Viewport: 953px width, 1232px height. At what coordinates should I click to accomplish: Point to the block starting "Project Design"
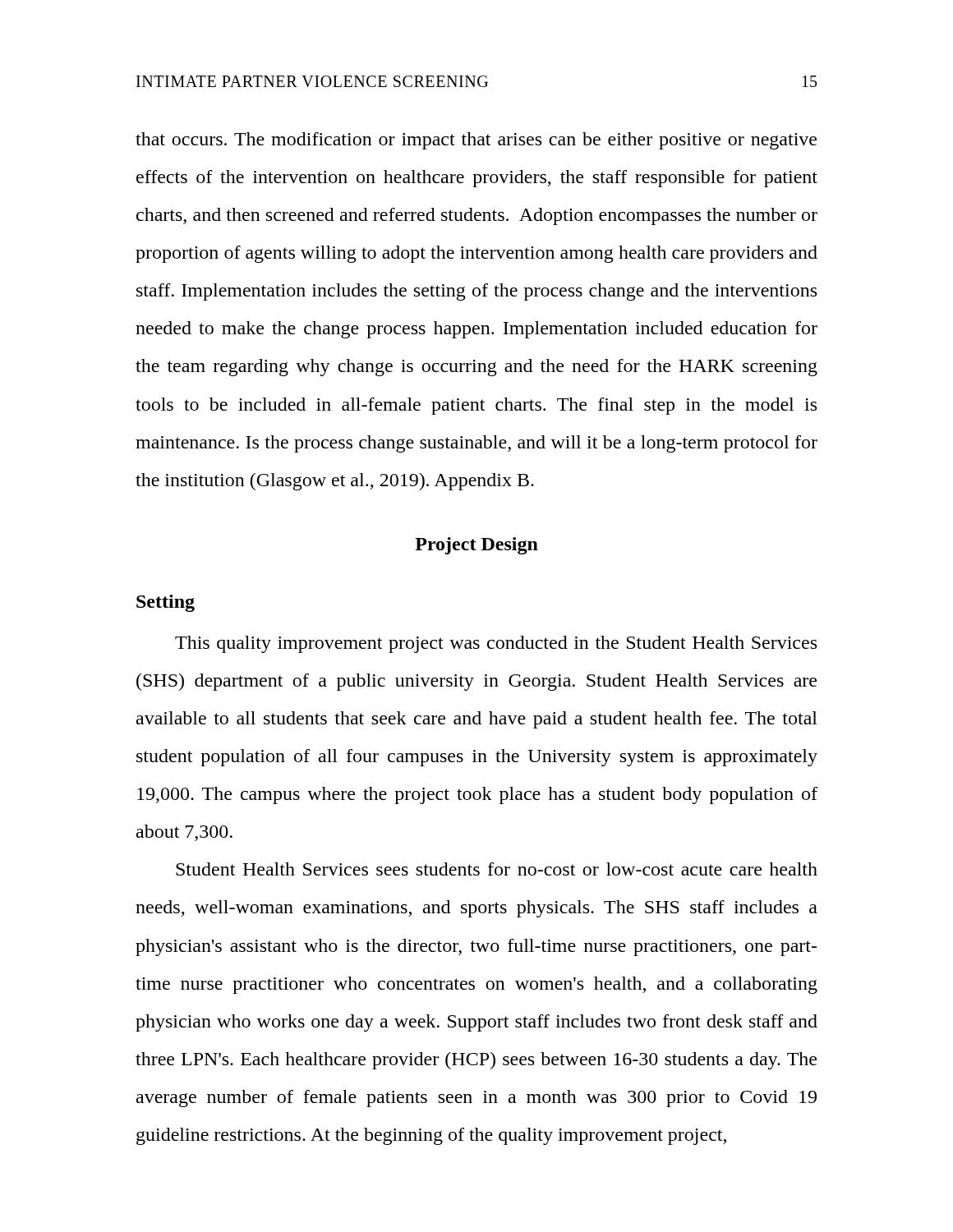click(476, 544)
